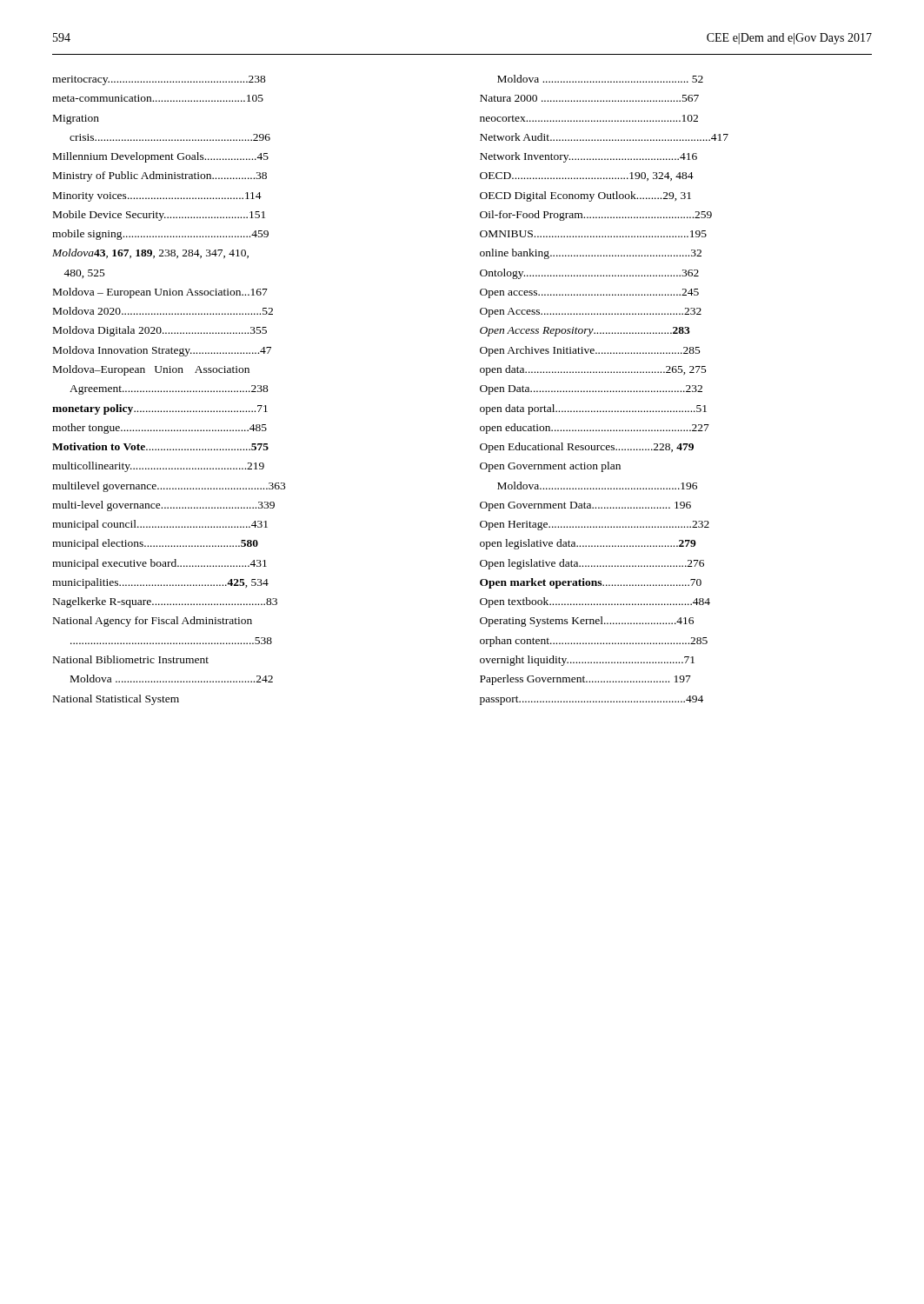Find "Moldova Innovation Strategy" on this page
This screenshot has width=924, height=1304.
point(162,350)
